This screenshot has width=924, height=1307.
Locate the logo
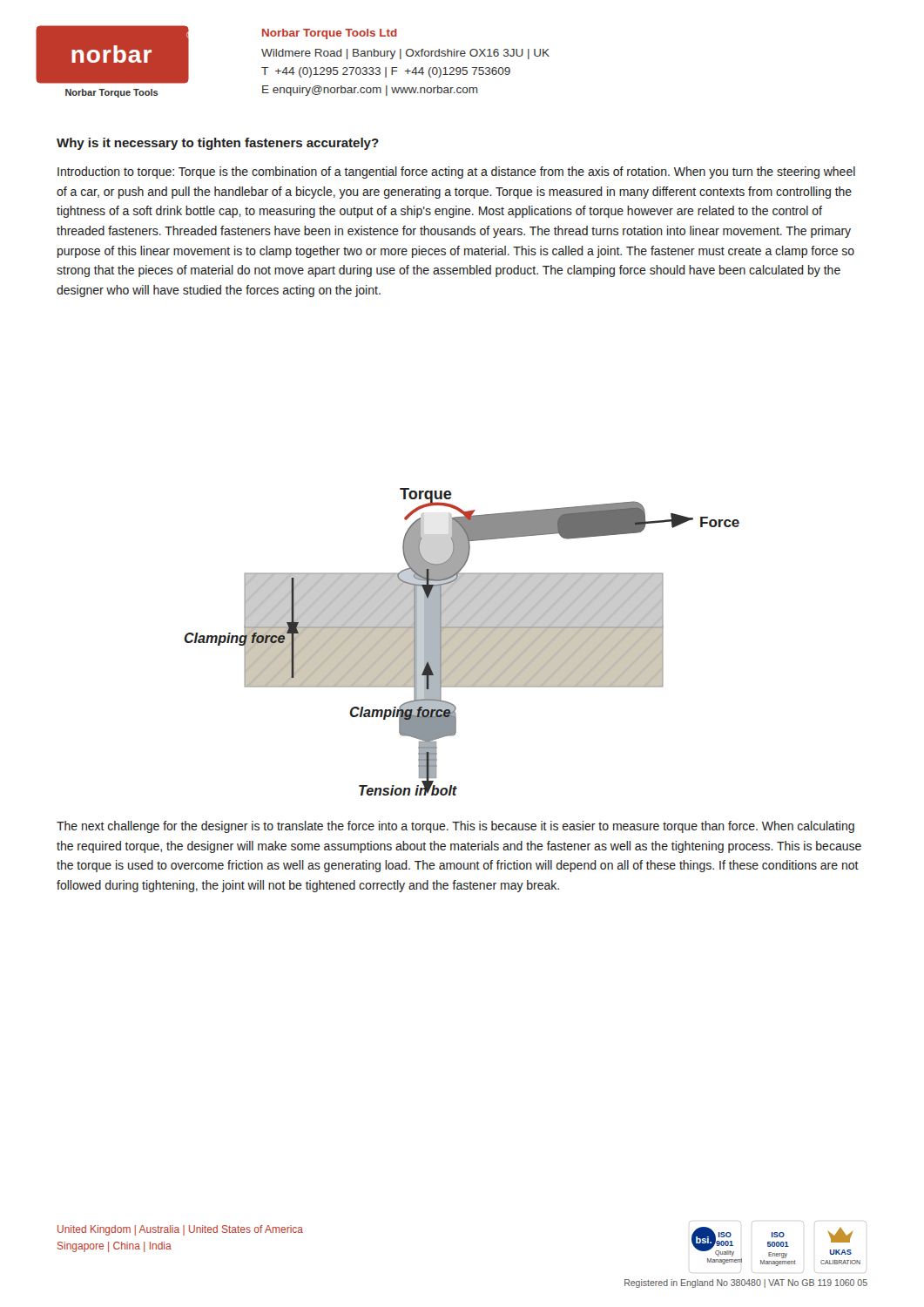[x=122, y=68]
